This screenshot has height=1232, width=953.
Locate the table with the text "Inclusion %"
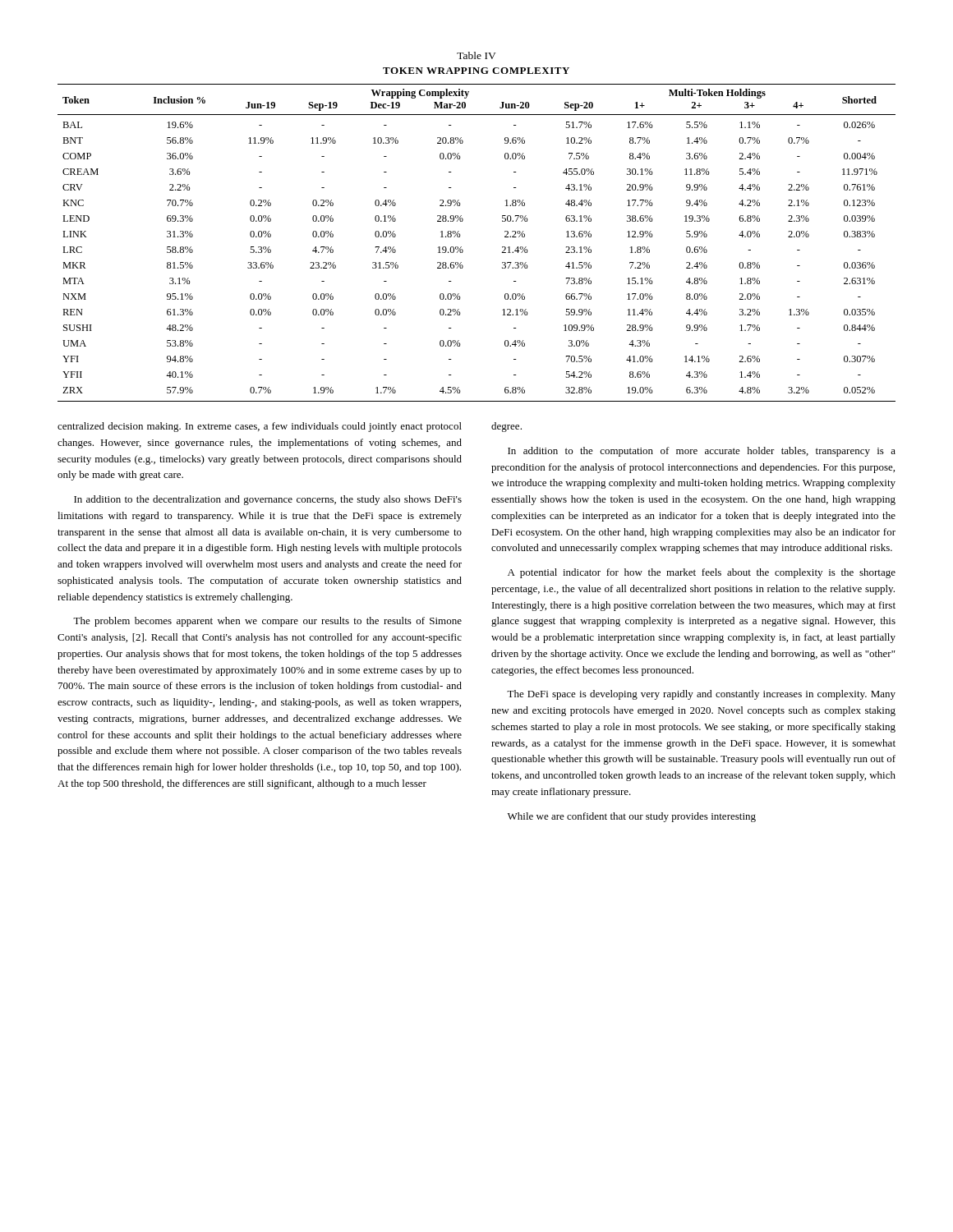pos(476,243)
